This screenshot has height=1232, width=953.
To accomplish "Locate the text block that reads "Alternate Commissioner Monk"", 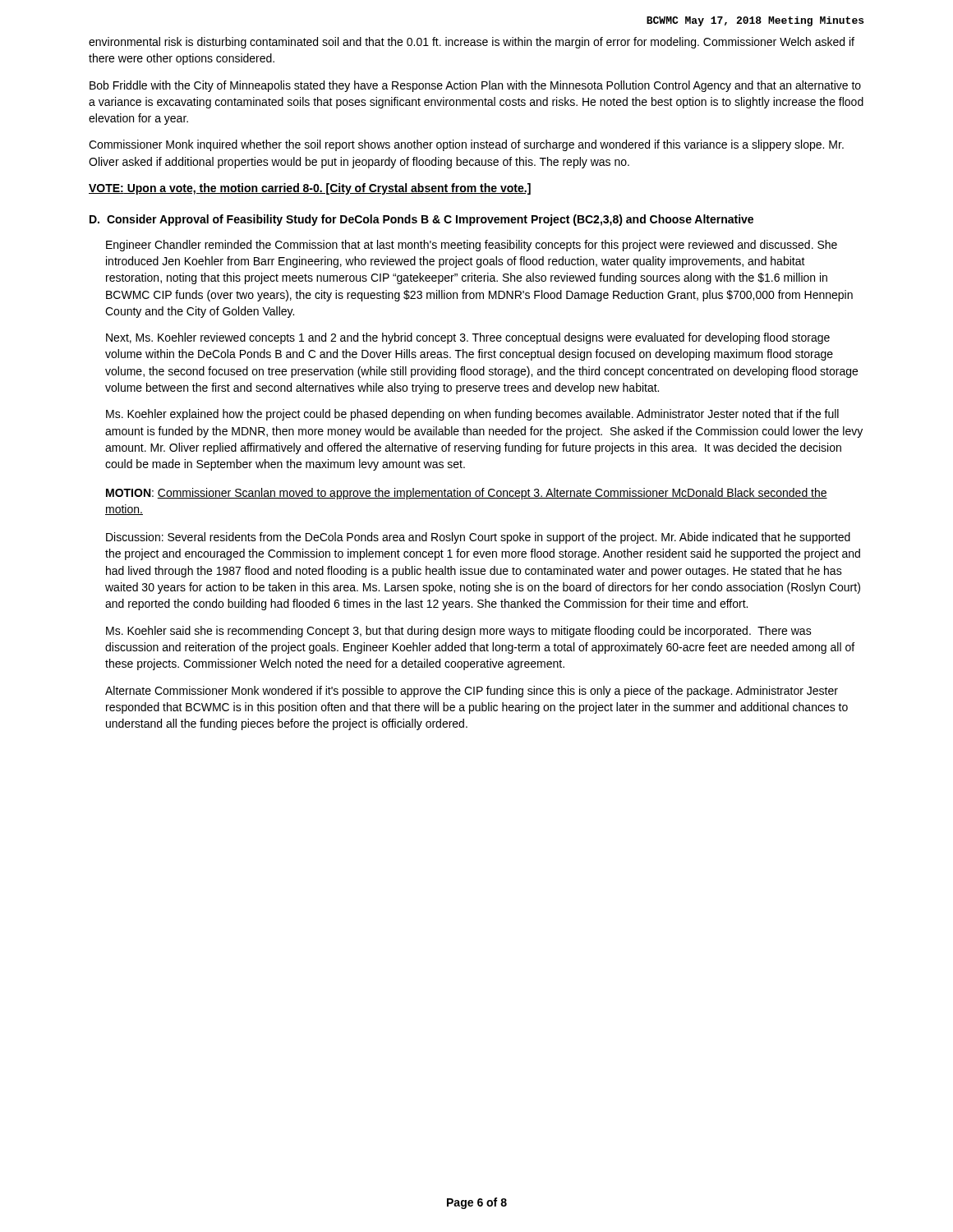I will (x=485, y=707).
